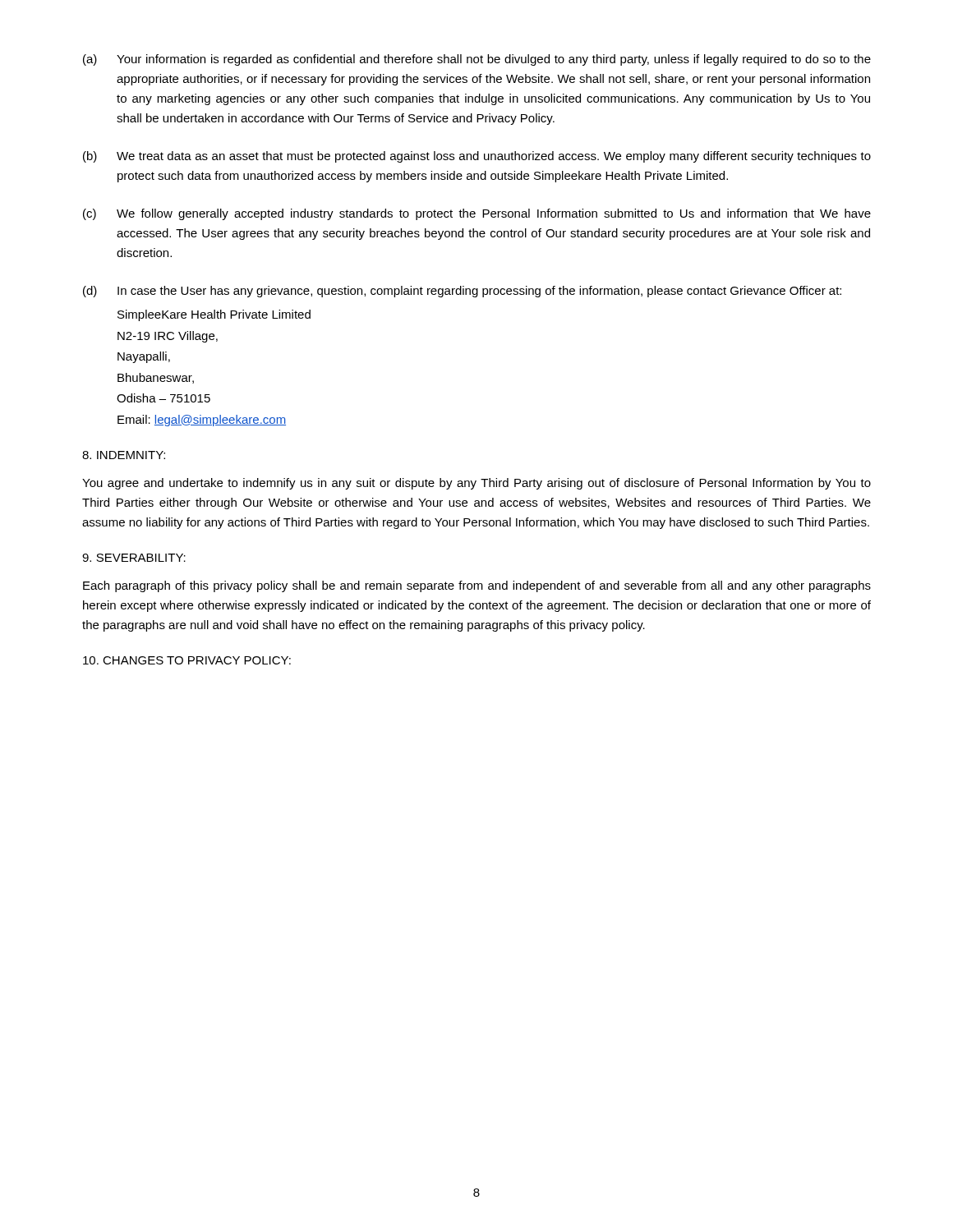Image resolution: width=953 pixels, height=1232 pixels.
Task: Click on the text block containing "You agree and undertake to"
Action: click(476, 502)
